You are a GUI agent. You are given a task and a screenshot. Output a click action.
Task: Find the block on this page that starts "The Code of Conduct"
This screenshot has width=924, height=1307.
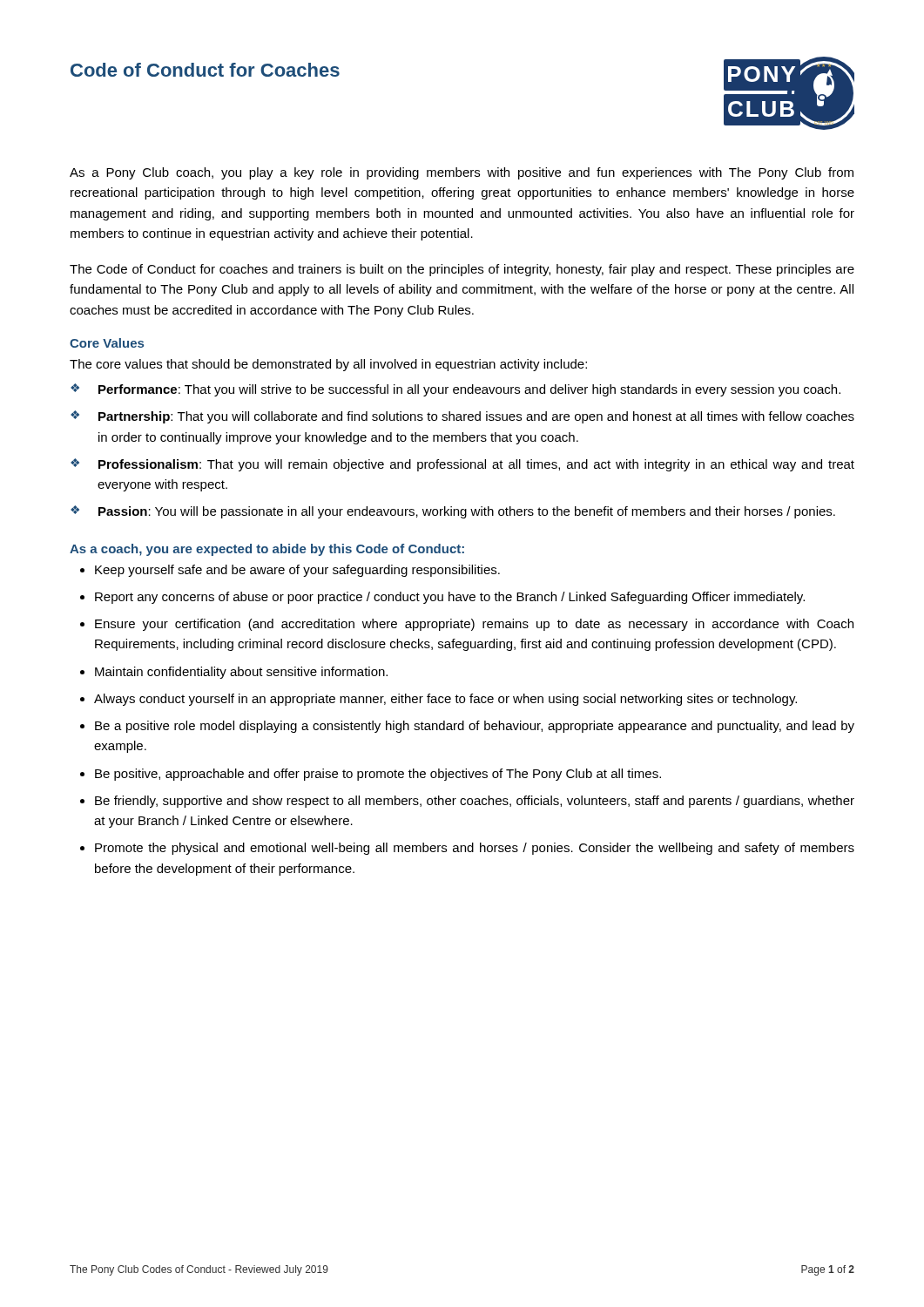[x=462, y=289]
